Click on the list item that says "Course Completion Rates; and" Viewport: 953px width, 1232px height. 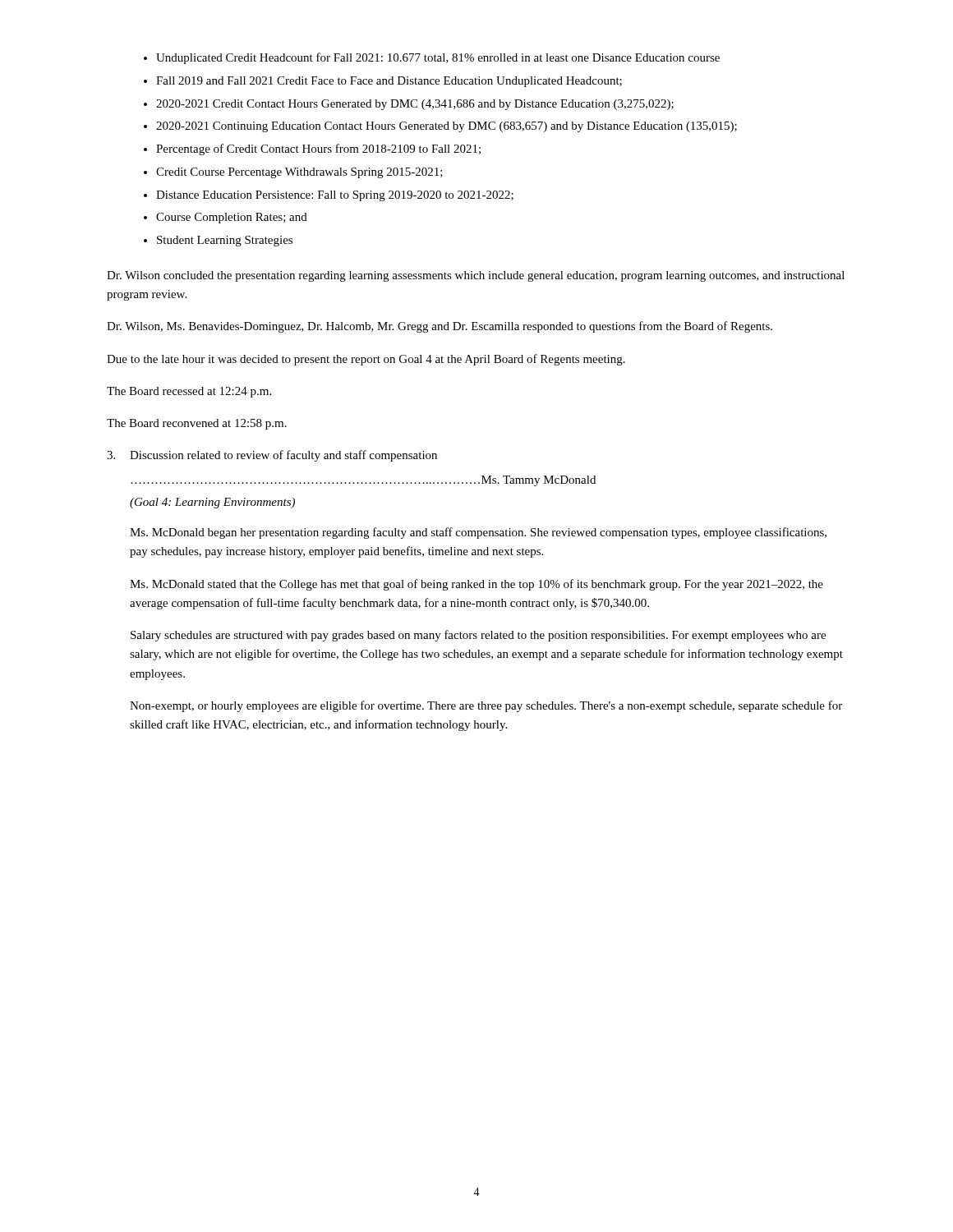point(232,218)
